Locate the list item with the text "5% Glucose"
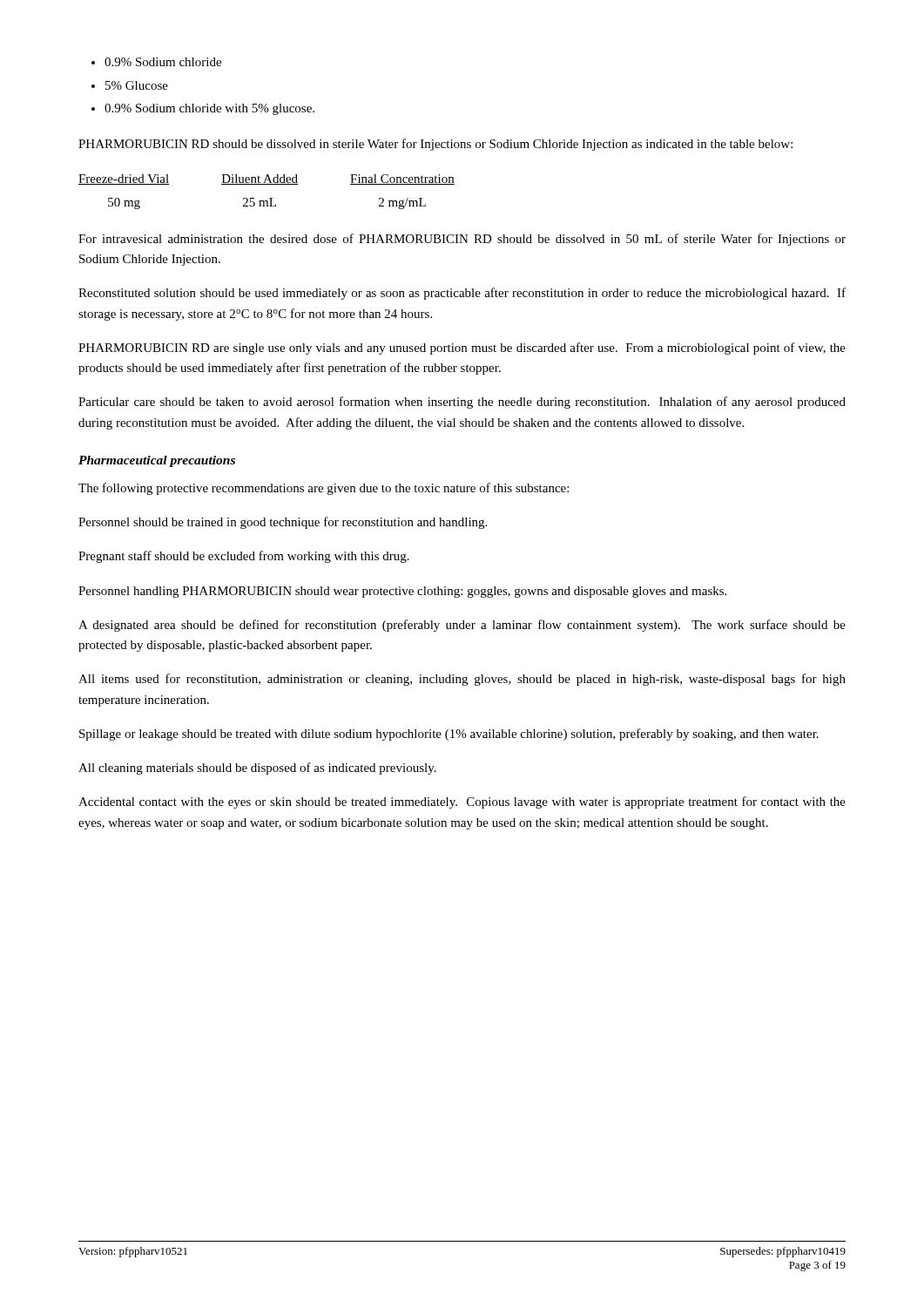The width and height of the screenshot is (924, 1307). coord(137,85)
